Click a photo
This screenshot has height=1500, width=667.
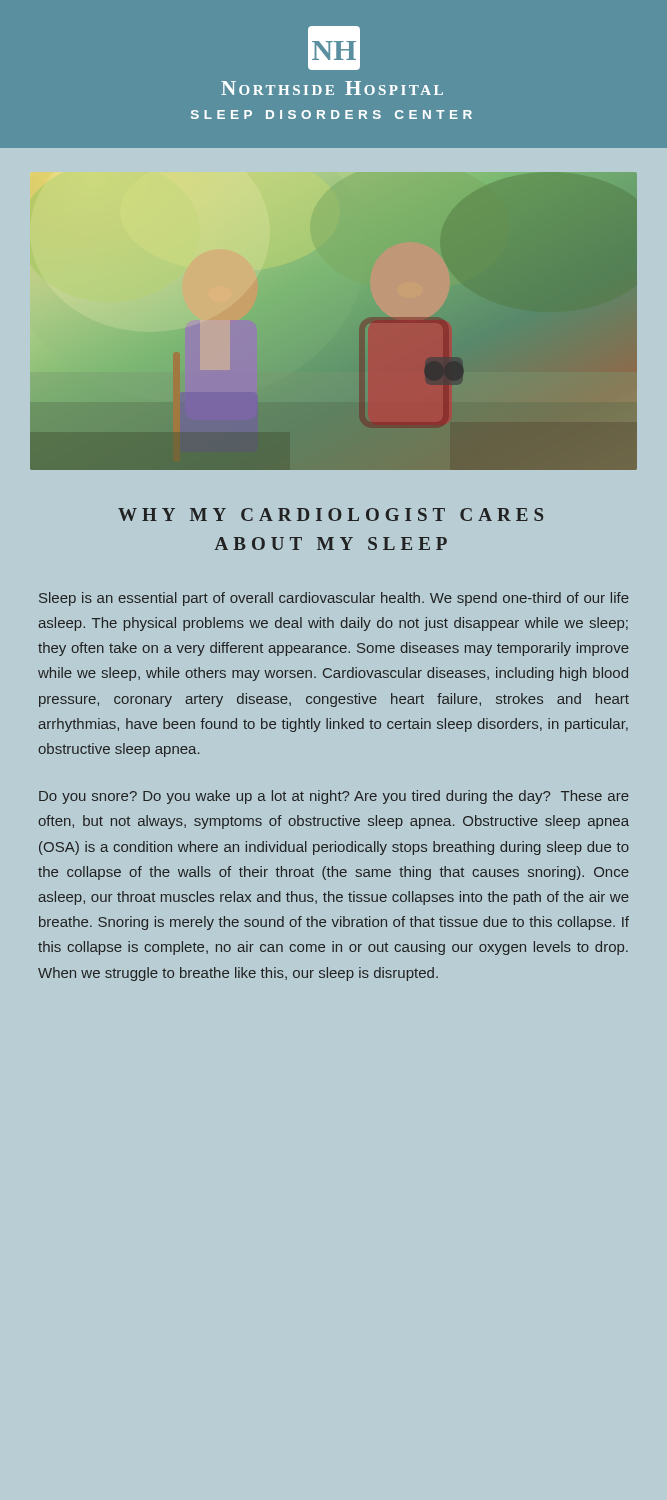334,321
